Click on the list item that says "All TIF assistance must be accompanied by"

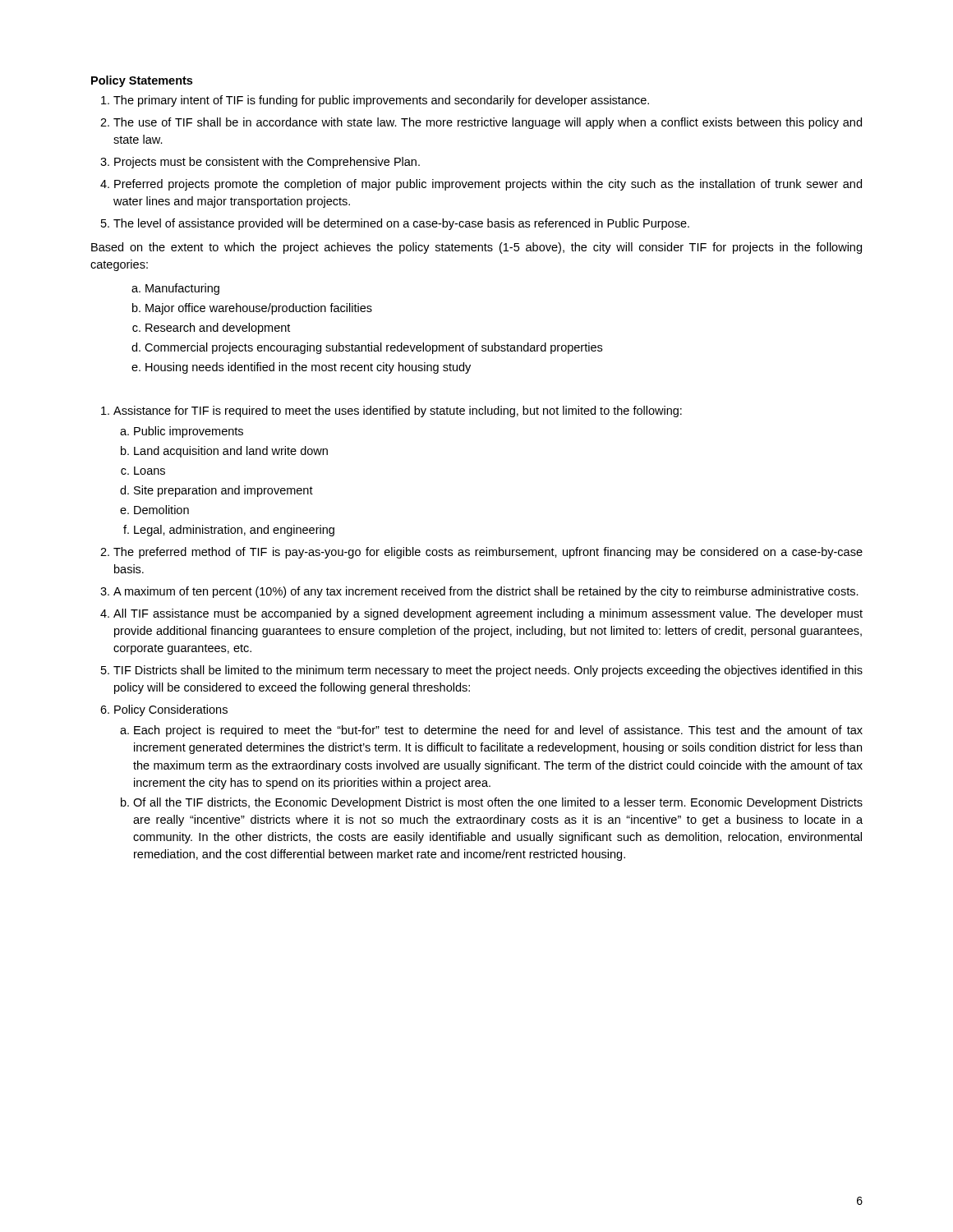pyautogui.click(x=488, y=631)
